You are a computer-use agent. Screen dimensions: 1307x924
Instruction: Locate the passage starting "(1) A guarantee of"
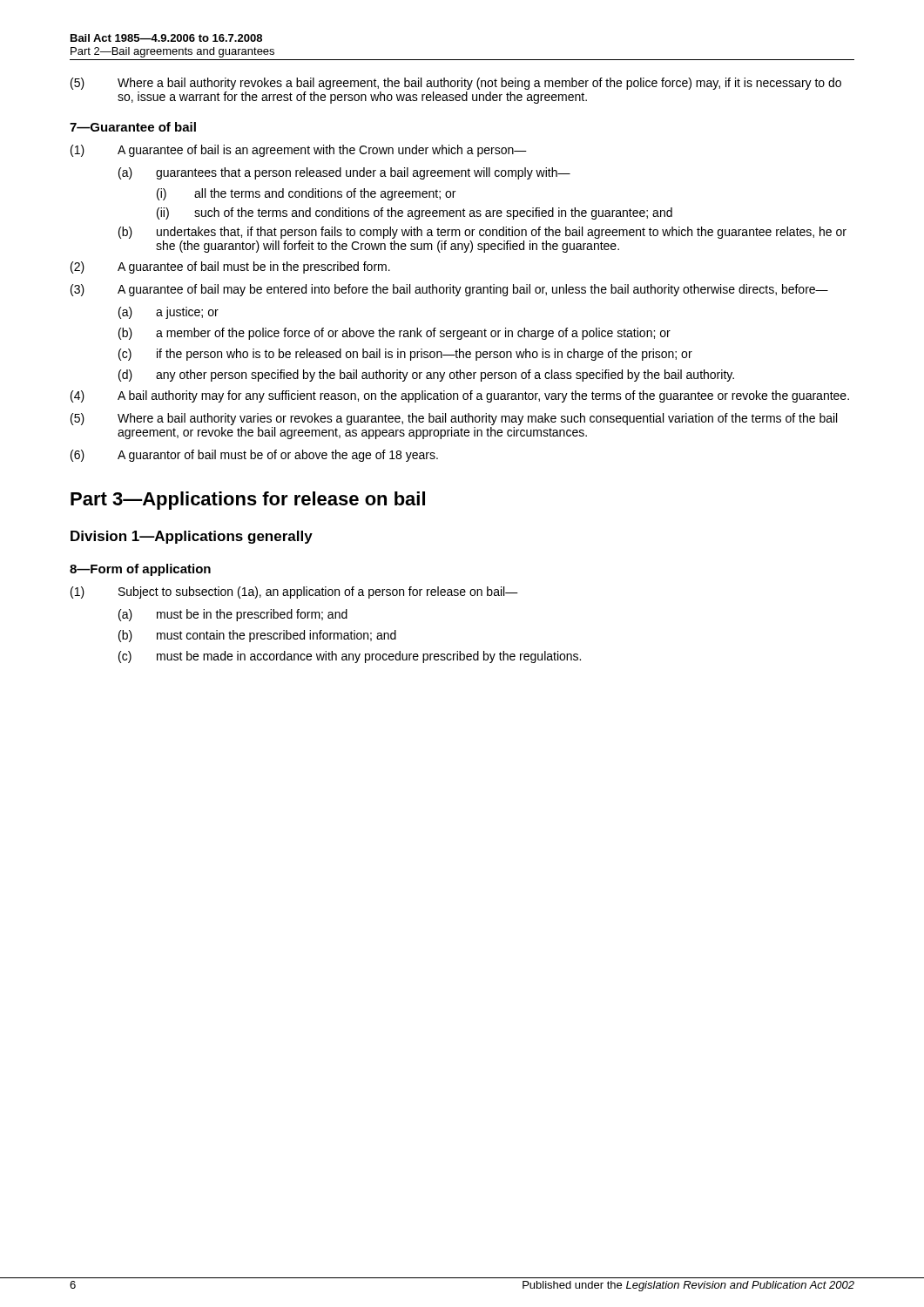click(462, 150)
